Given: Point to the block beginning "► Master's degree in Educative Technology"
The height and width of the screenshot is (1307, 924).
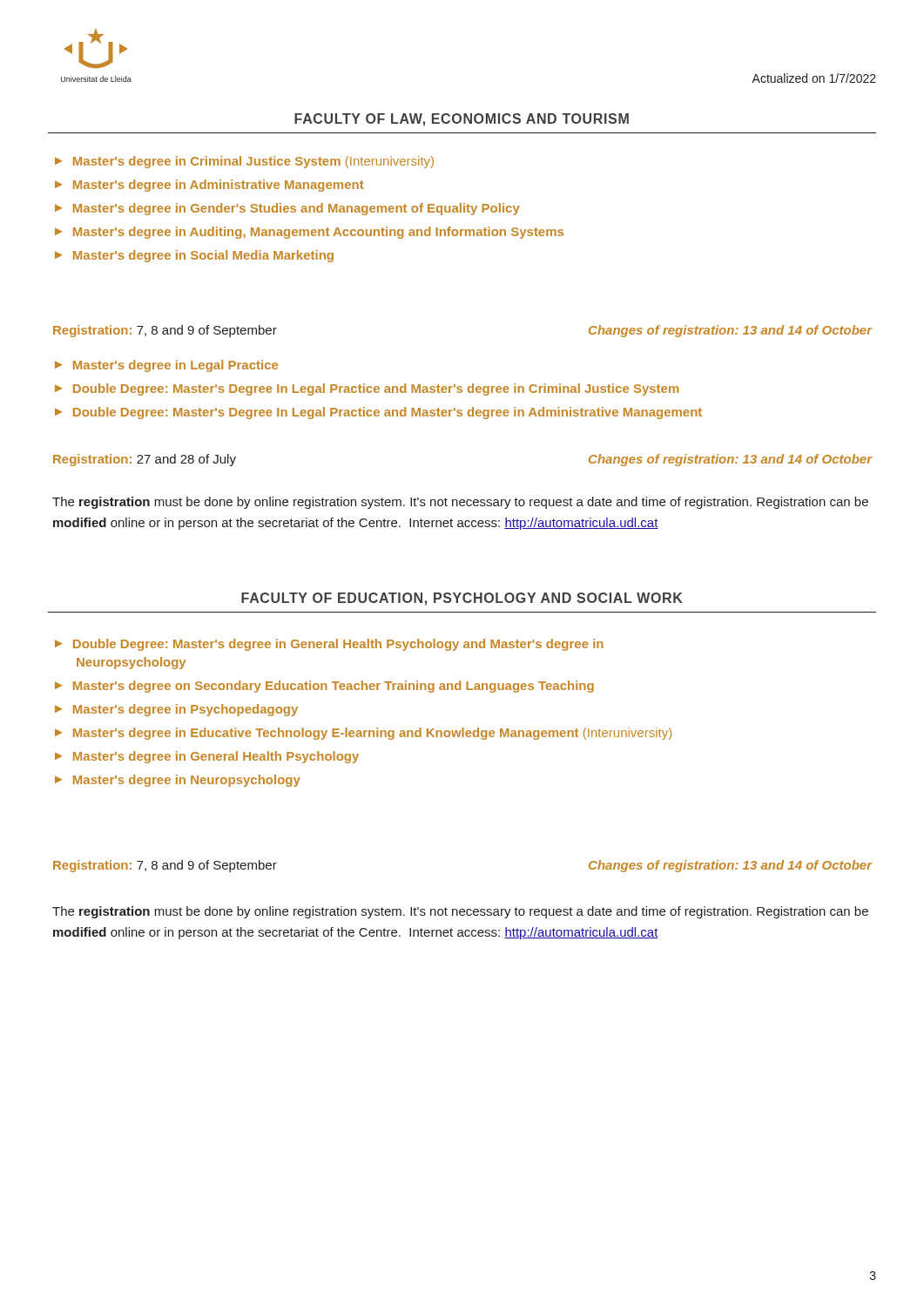Looking at the screenshot, I should click(x=362, y=732).
